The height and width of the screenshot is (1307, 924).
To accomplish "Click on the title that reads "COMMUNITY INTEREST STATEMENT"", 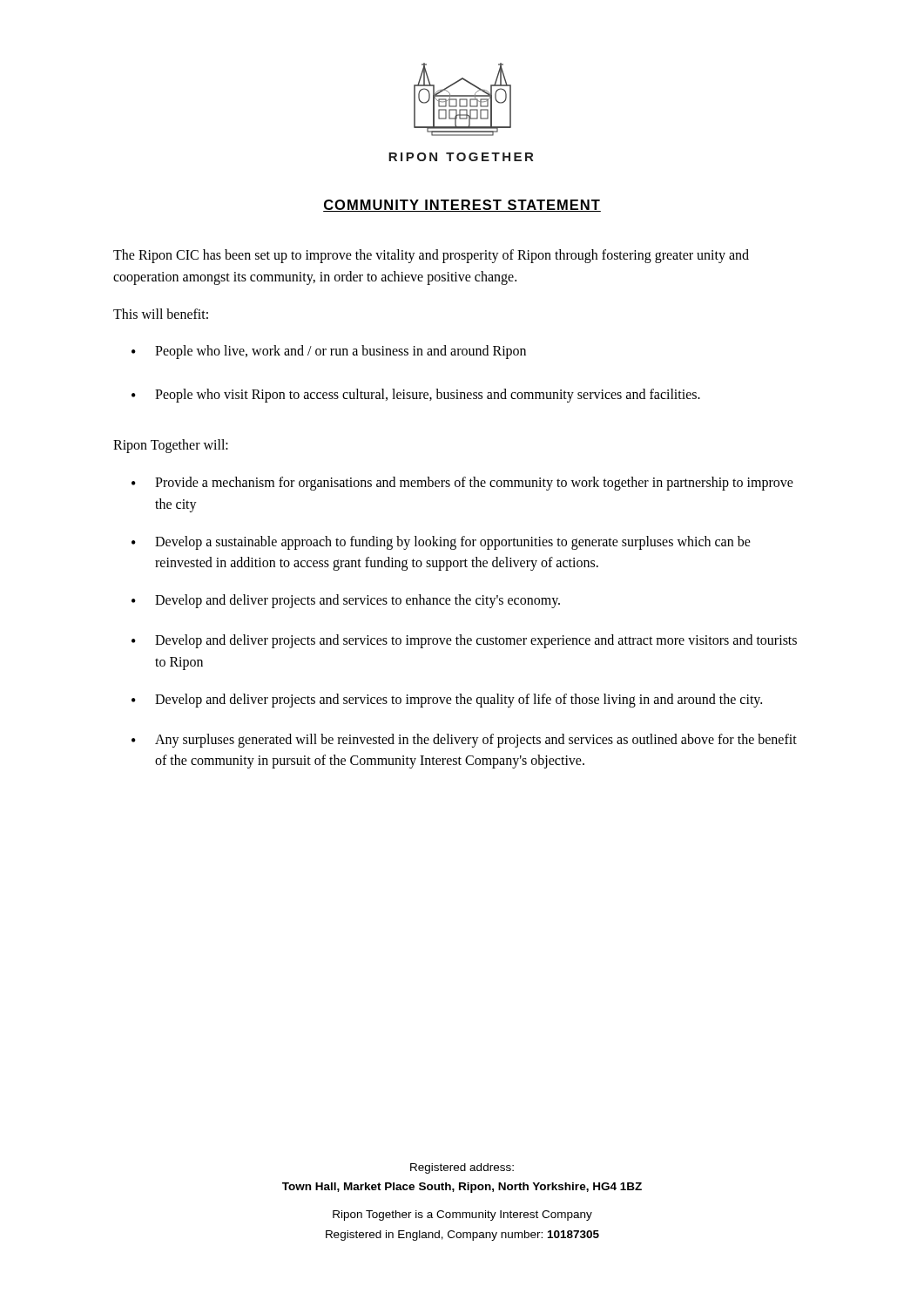I will tap(462, 205).
